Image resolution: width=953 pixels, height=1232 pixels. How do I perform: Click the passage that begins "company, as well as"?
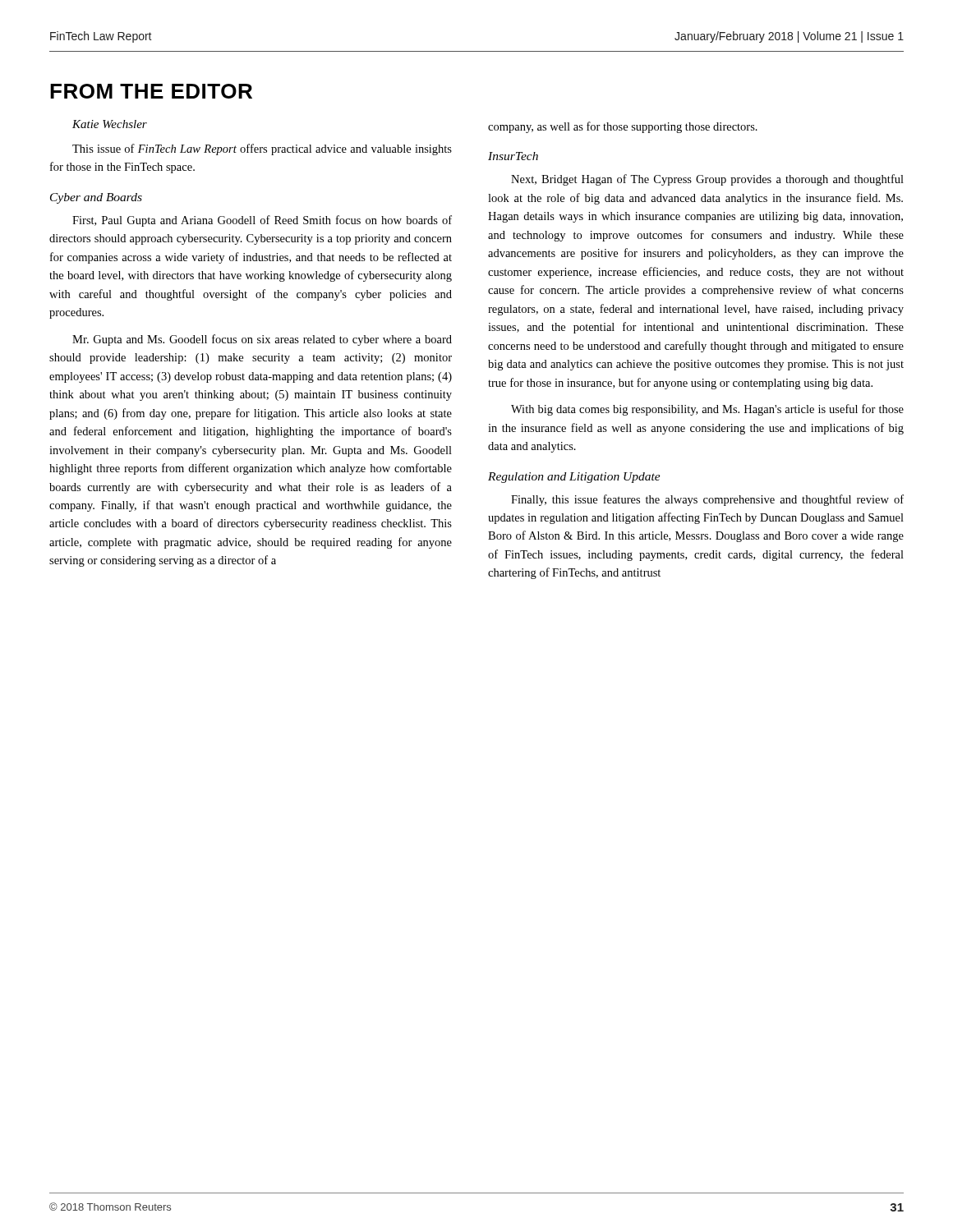[696, 127]
